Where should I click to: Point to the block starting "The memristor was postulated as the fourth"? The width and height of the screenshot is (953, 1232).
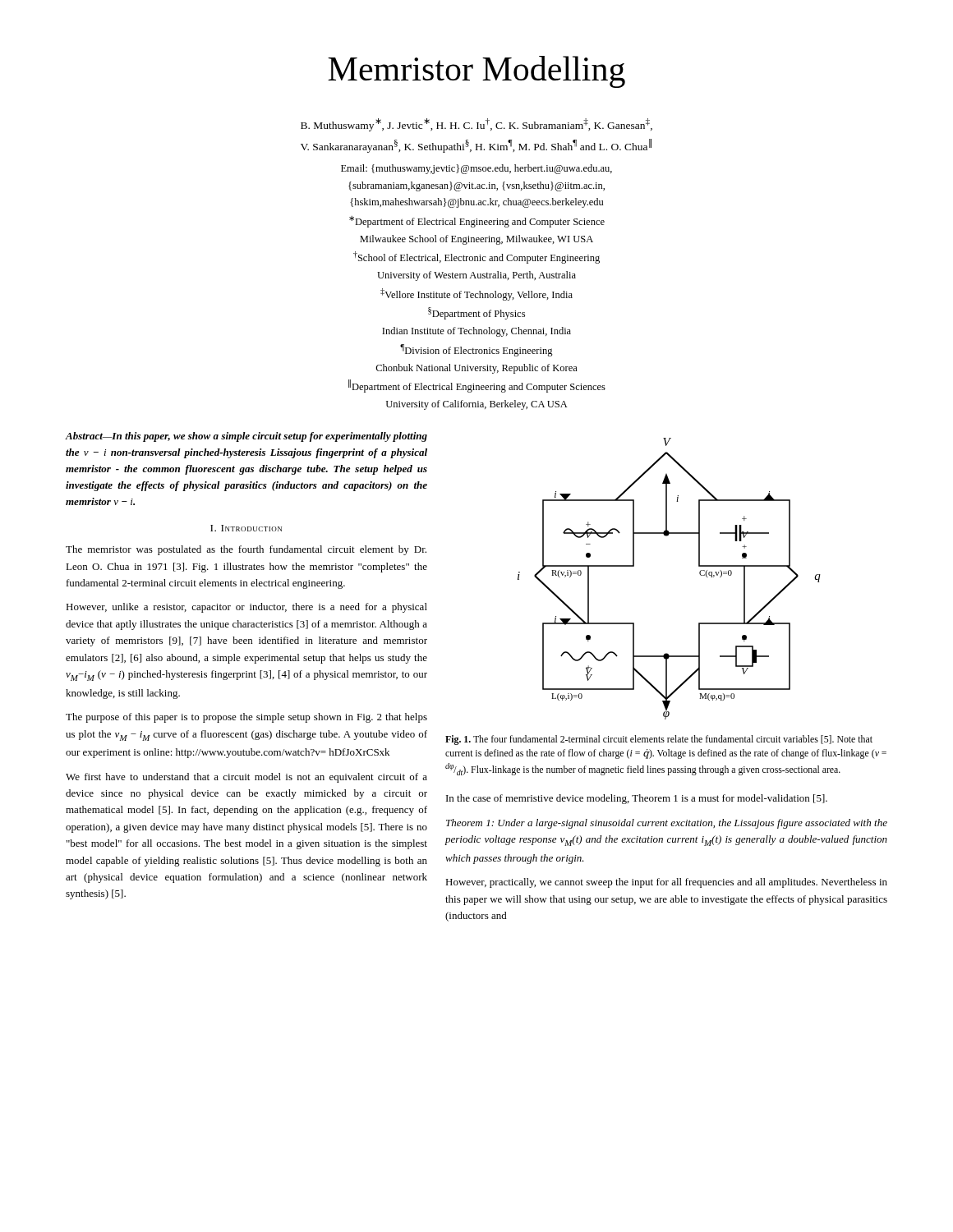(246, 566)
